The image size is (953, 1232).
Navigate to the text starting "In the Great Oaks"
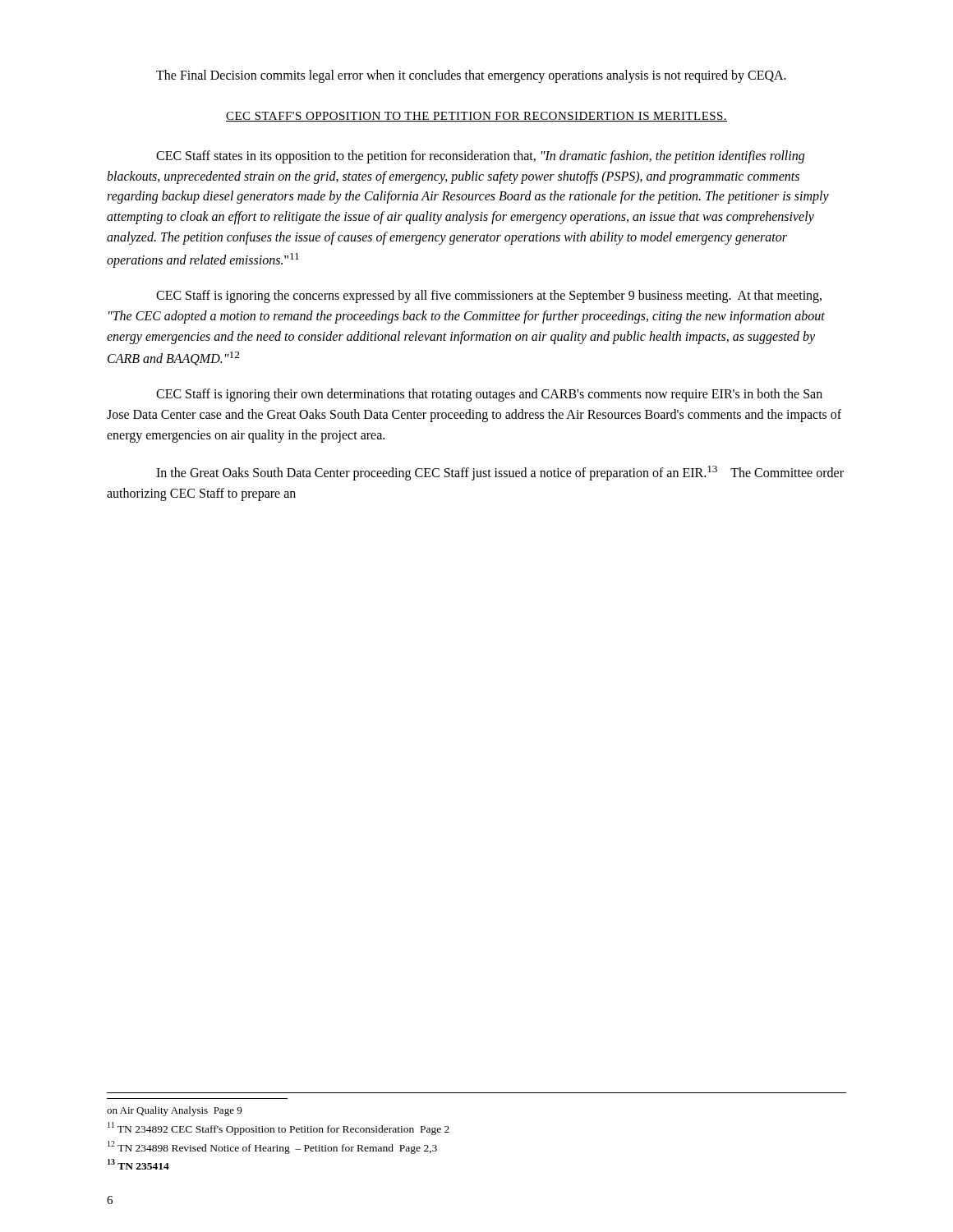pos(475,481)
